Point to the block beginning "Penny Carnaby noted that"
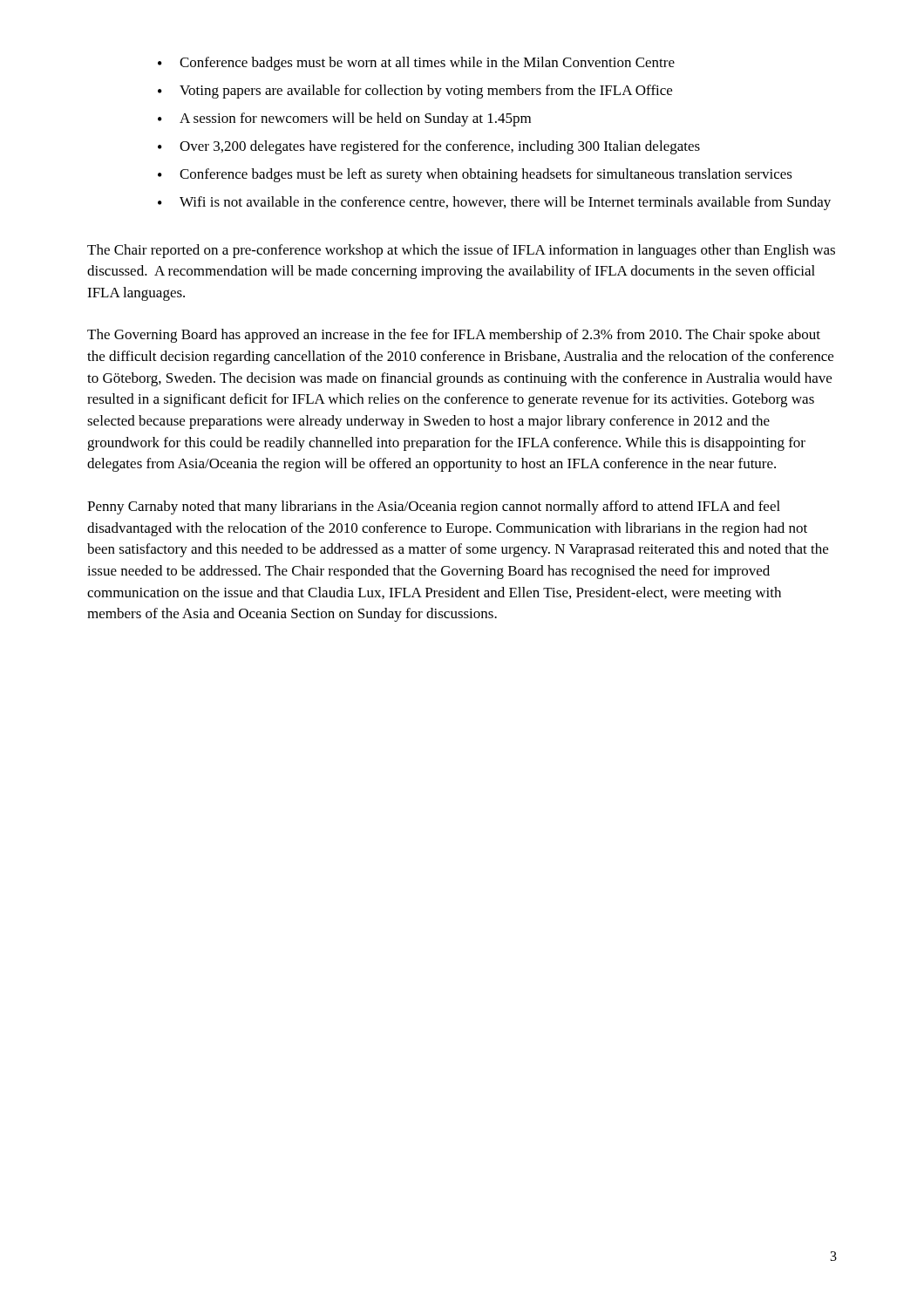 coord(458,560)
